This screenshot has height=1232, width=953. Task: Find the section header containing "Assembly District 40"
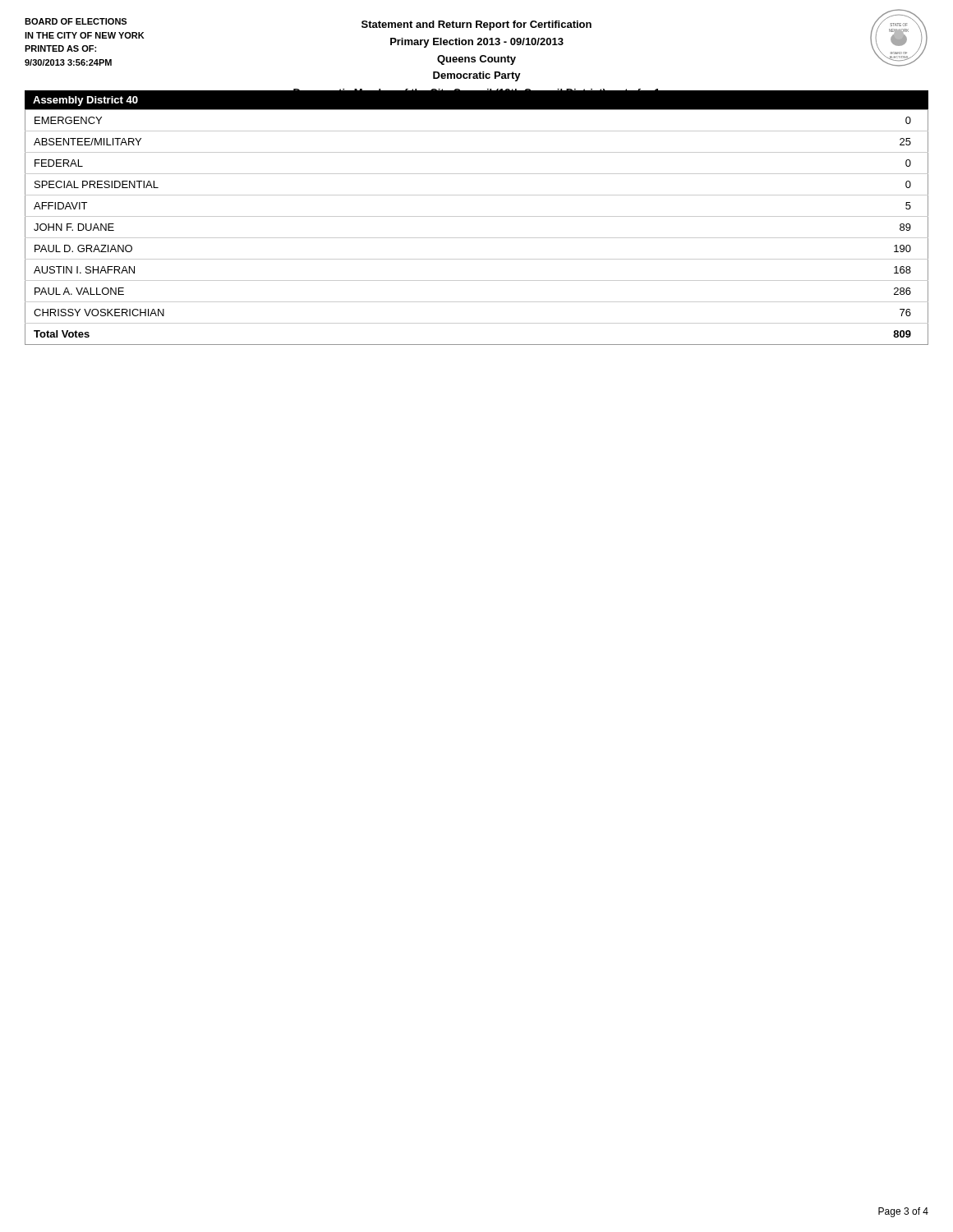[85, 100]
